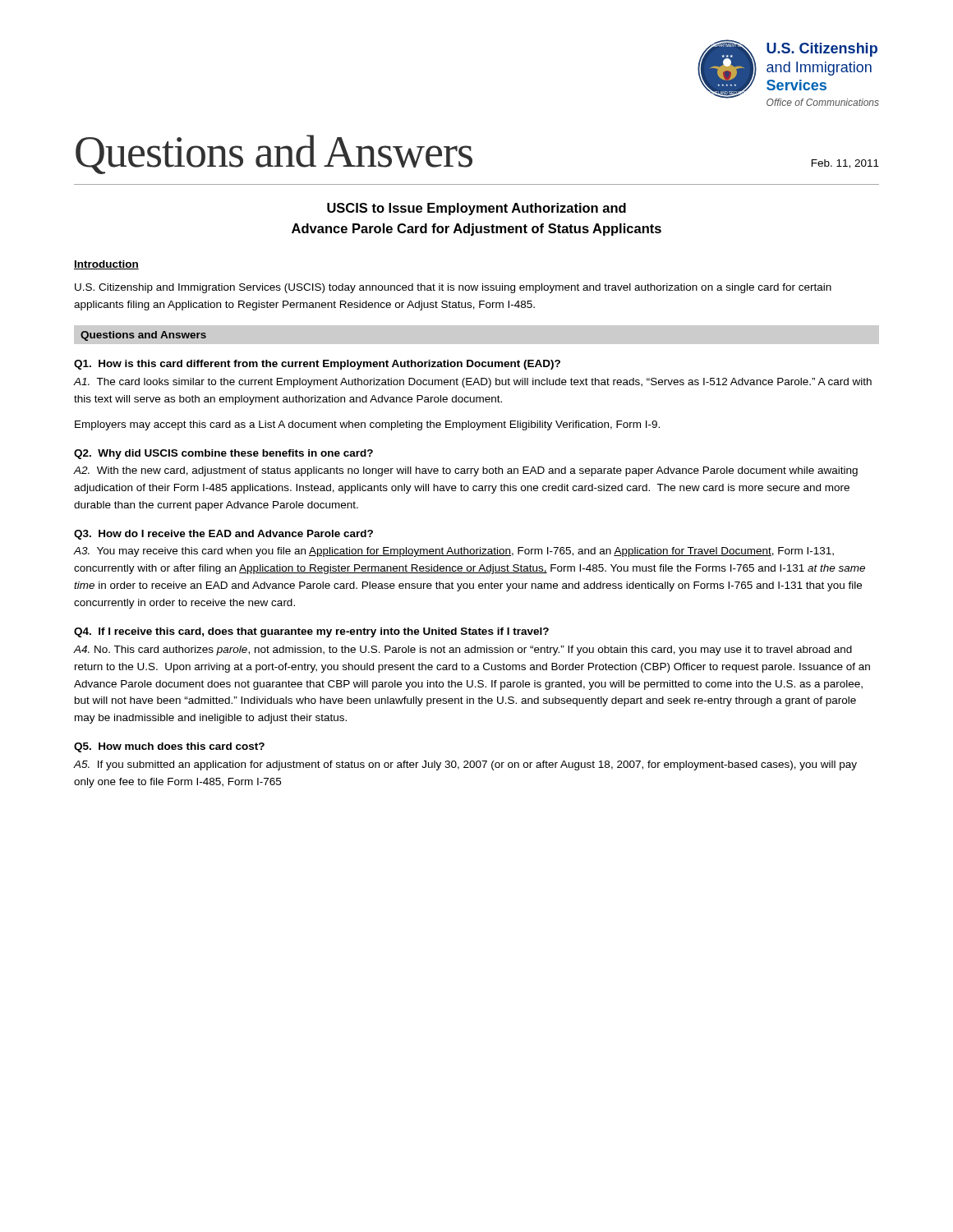This screenshot has width=953, height=1232.
Task: Click on the passage starting "Q3. How do"
Action: coord(224,533)
